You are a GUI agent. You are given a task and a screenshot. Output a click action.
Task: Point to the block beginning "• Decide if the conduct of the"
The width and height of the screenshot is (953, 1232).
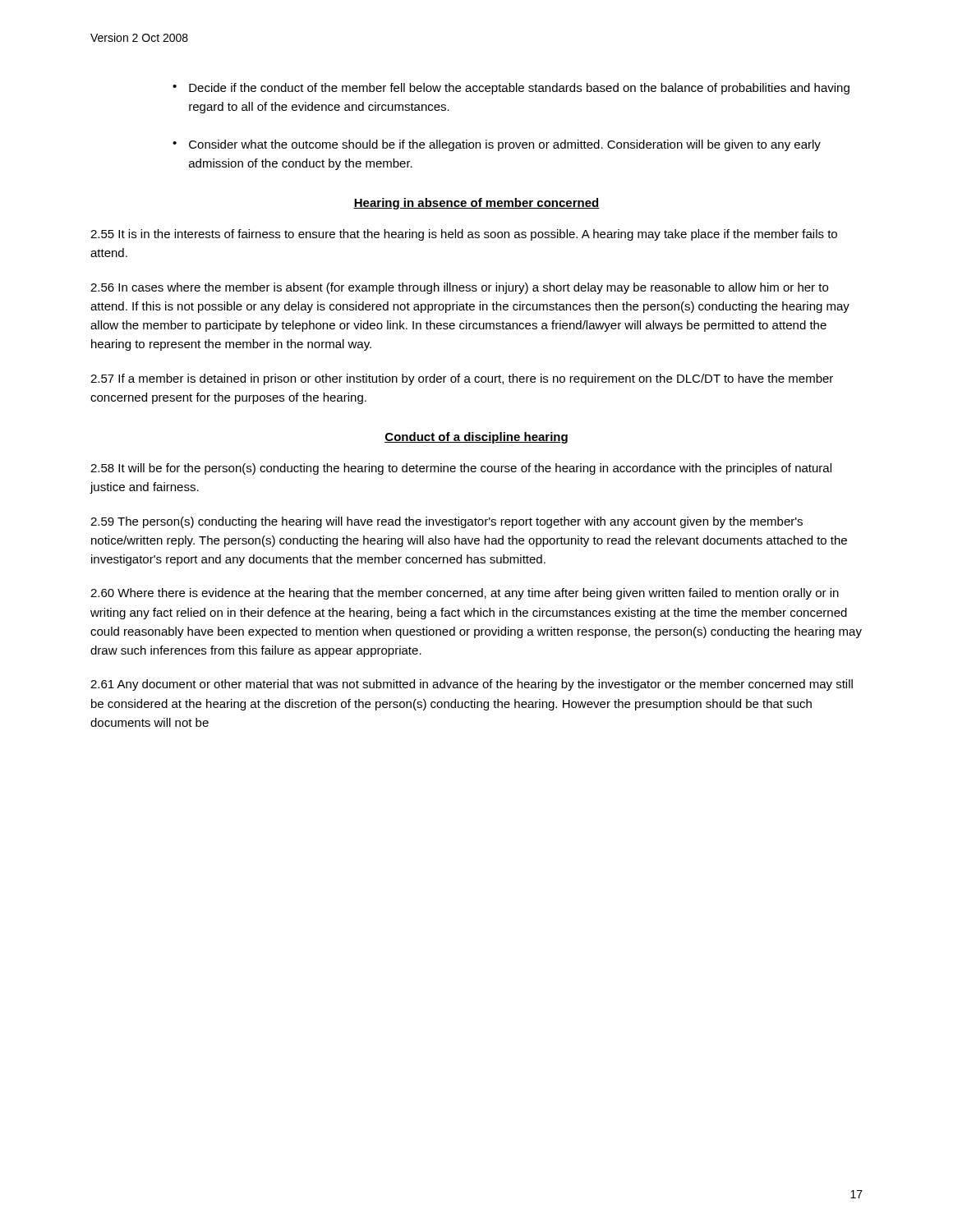point(518,97)
